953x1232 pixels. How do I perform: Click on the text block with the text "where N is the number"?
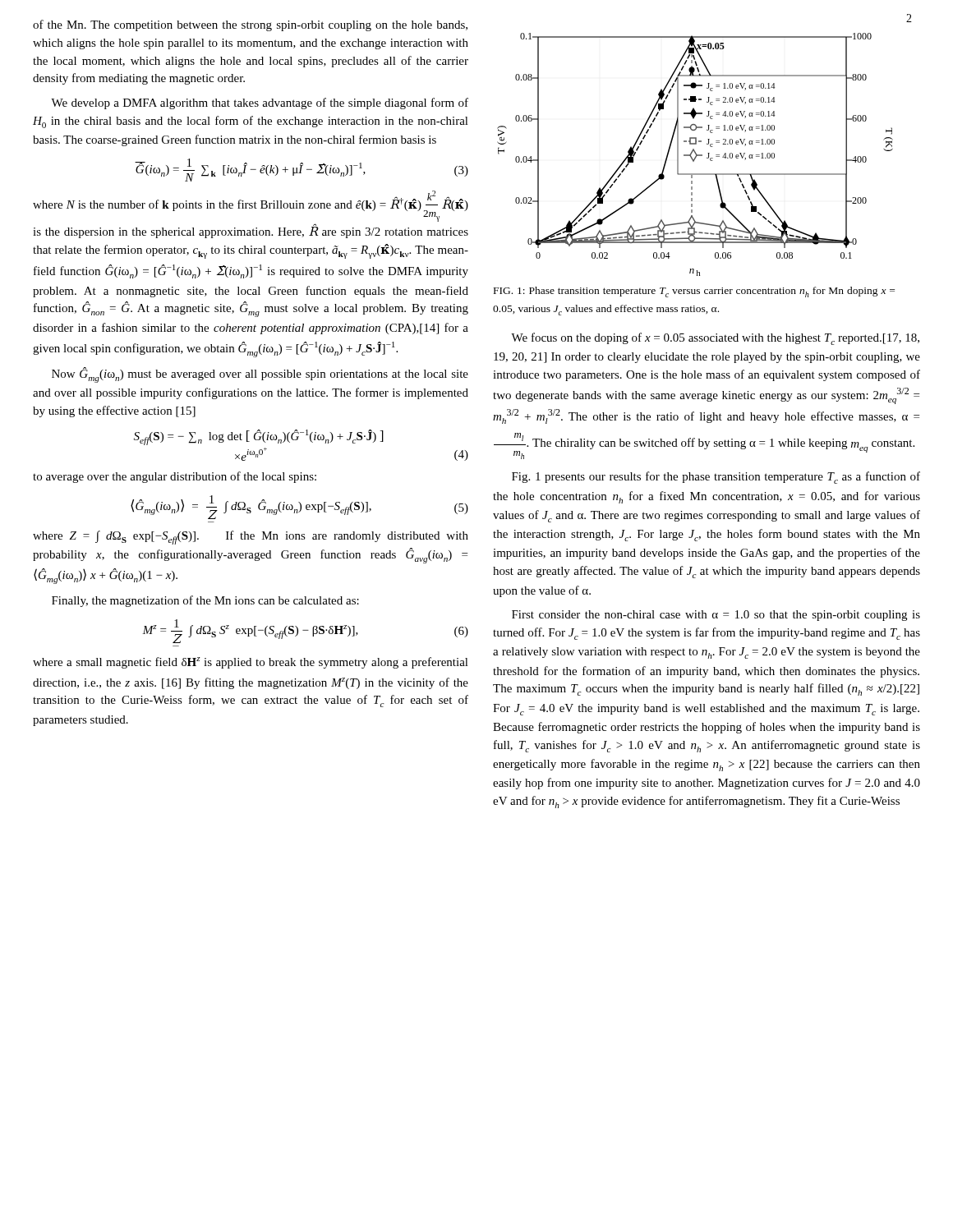251,304
